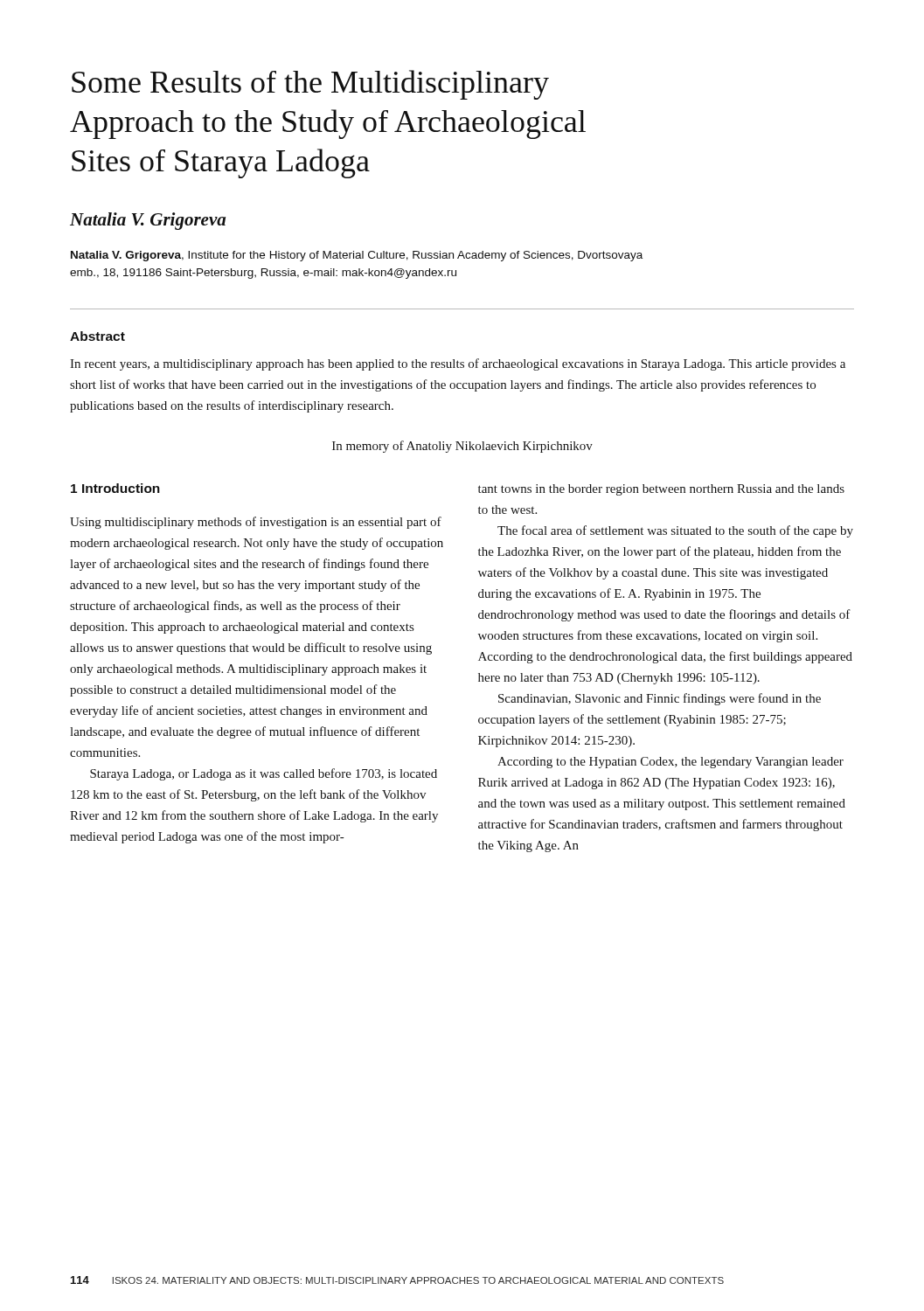Point to "In memory of Anatoliy Nikolaevich Kirpichnikov"
The width and height of the screenshot is (924, 1311).
click(462, 445)
